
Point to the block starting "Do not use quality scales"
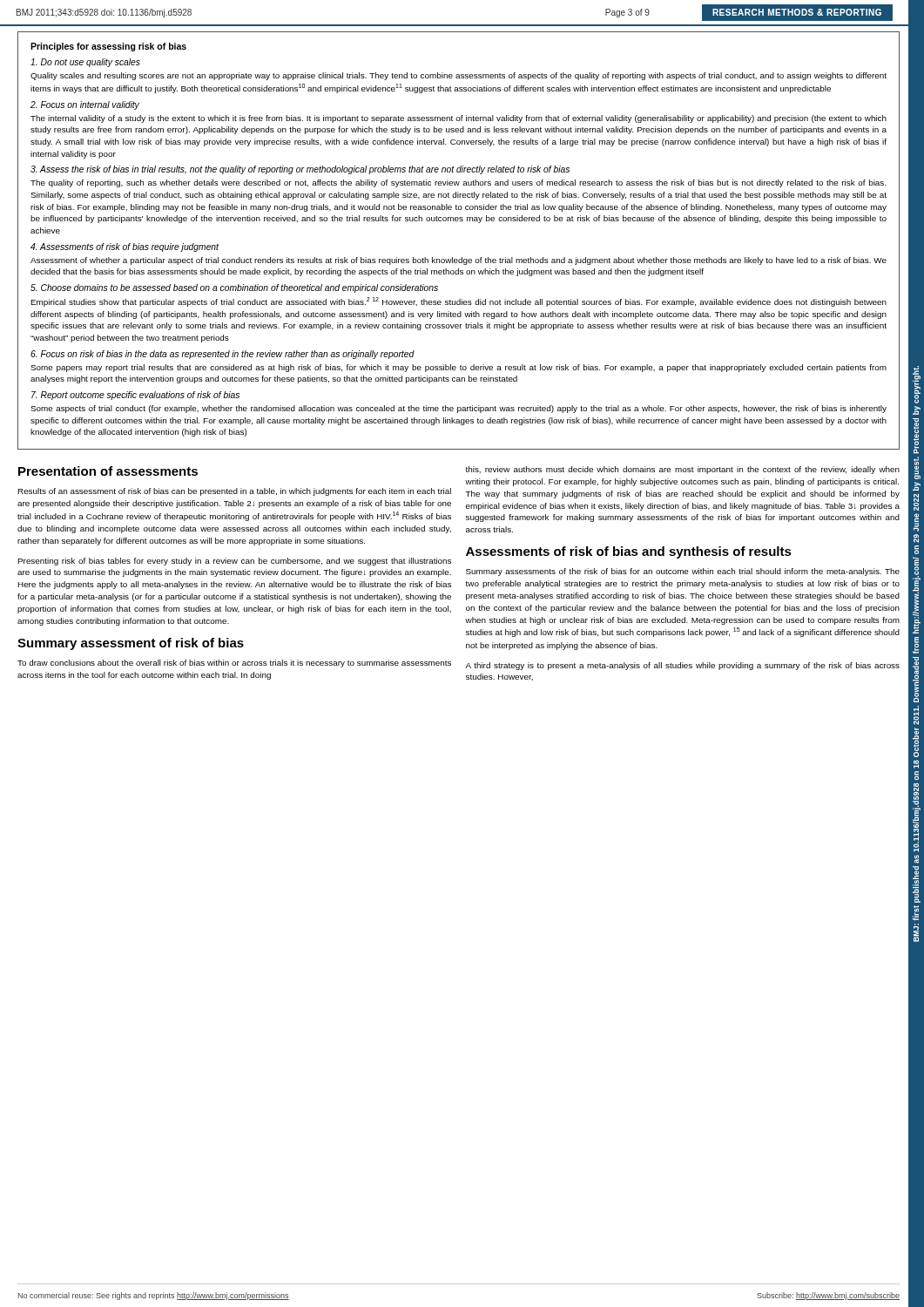(x=85, y=62)
